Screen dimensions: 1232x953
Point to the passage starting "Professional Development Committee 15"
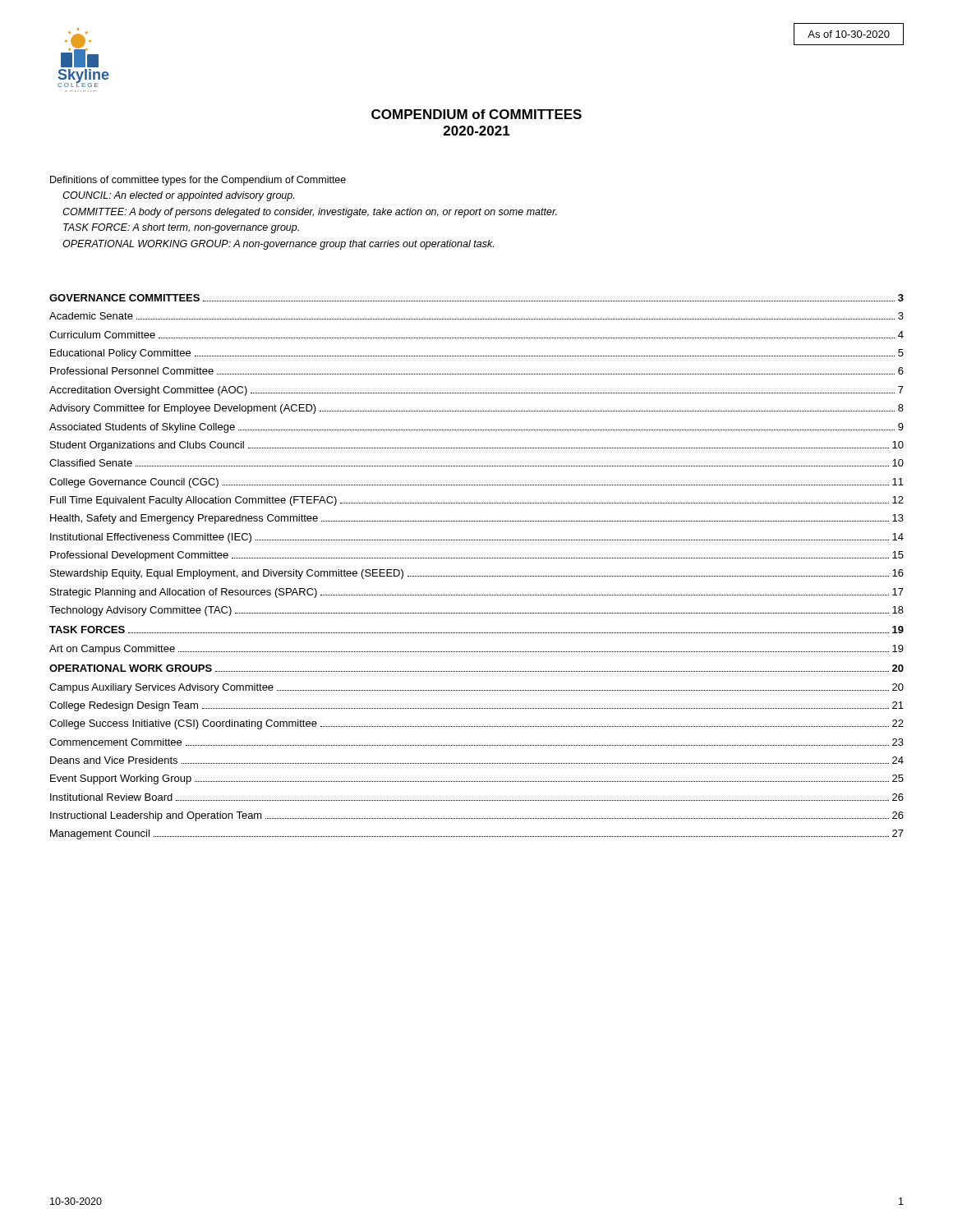click(476, 555)
